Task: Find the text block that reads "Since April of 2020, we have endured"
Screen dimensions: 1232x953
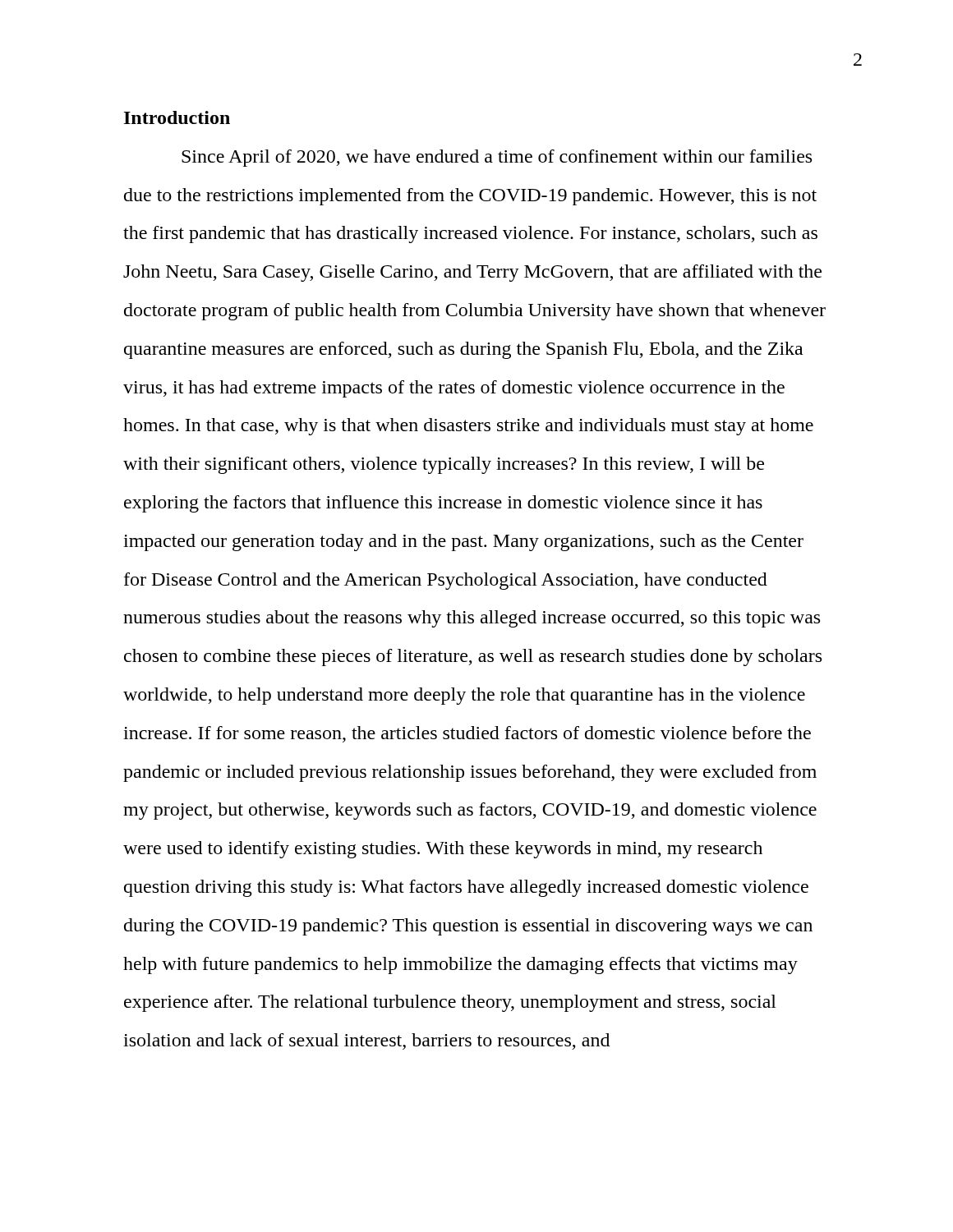Action: coord(497,158)
